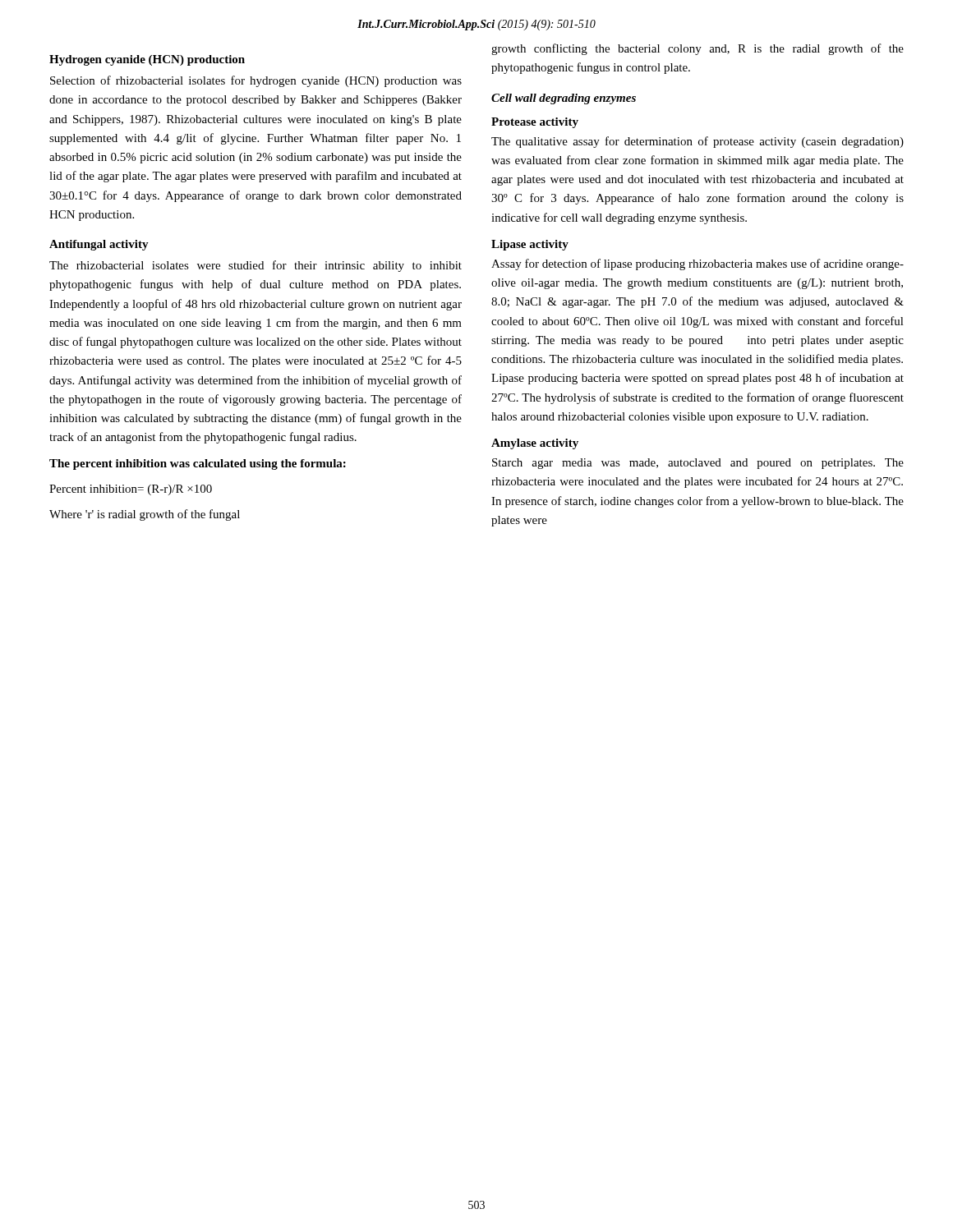
Task: Navigate to the text block starting "Assay for detection of lipase"
Action: (698, 340)
